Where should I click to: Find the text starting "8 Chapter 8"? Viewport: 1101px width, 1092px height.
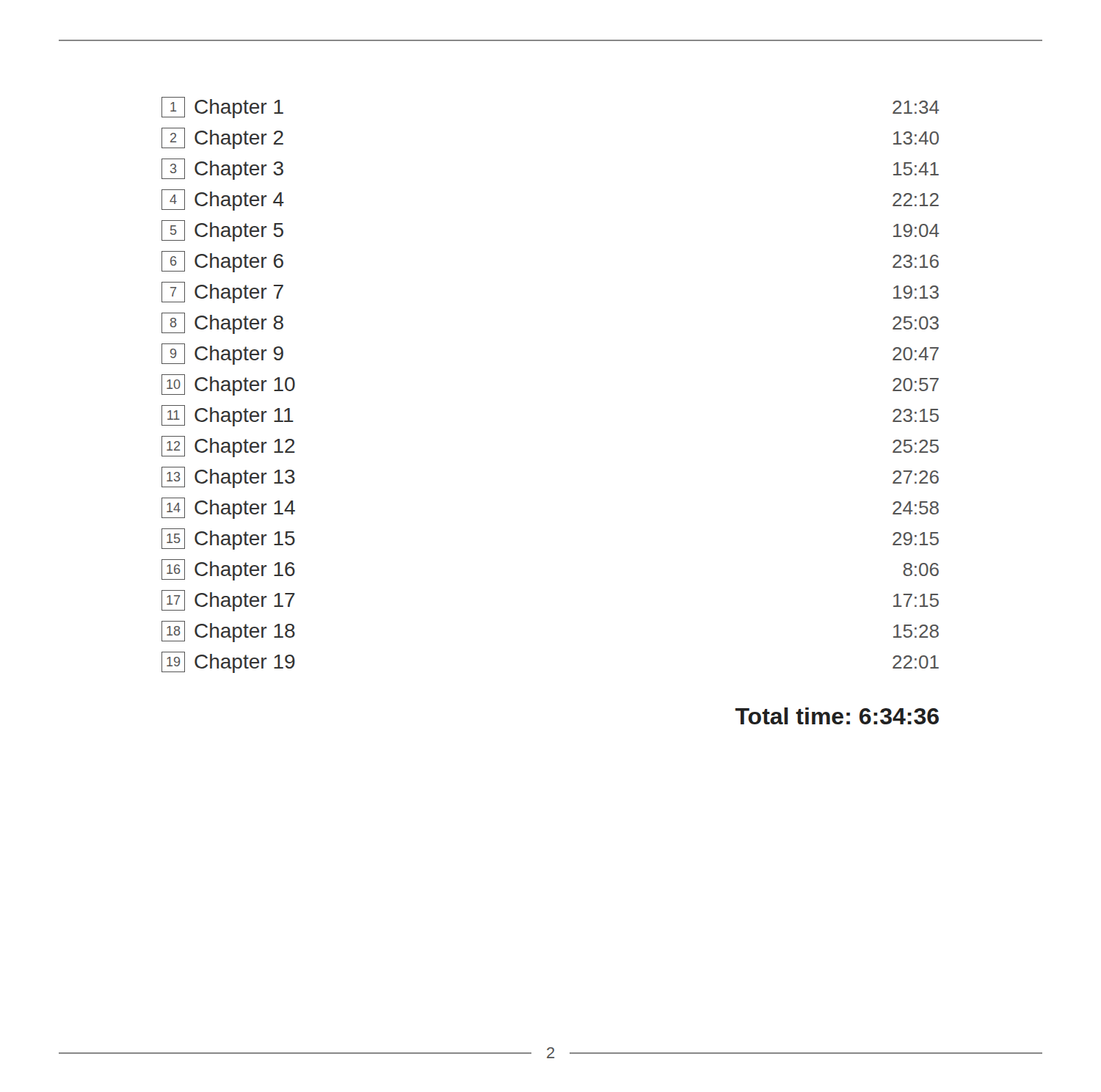click(226, 323)
